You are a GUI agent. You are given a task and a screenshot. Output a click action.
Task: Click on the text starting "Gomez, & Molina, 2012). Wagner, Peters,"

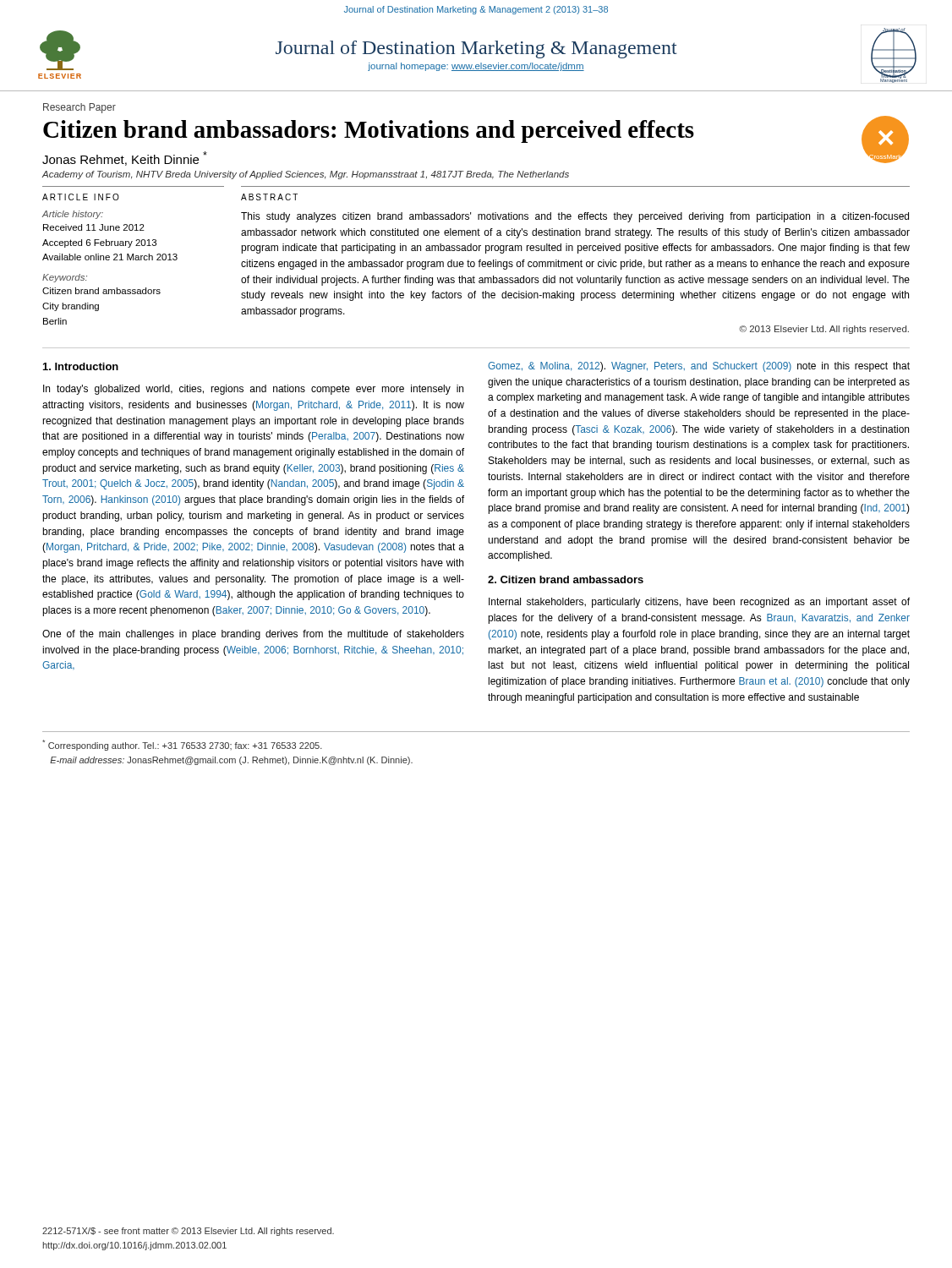[x=699, y=532]
